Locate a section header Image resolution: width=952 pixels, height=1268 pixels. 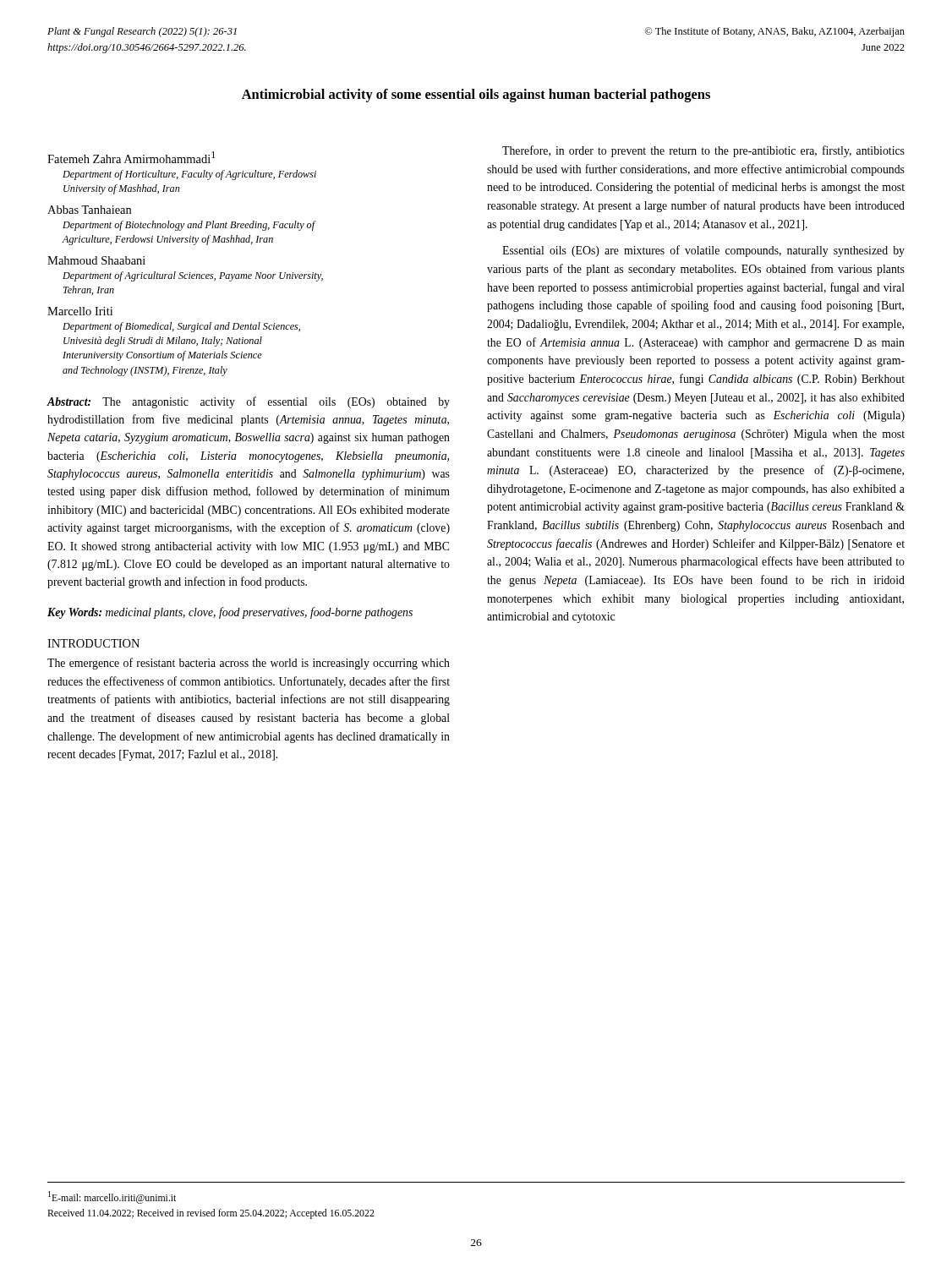click(94, 643)
